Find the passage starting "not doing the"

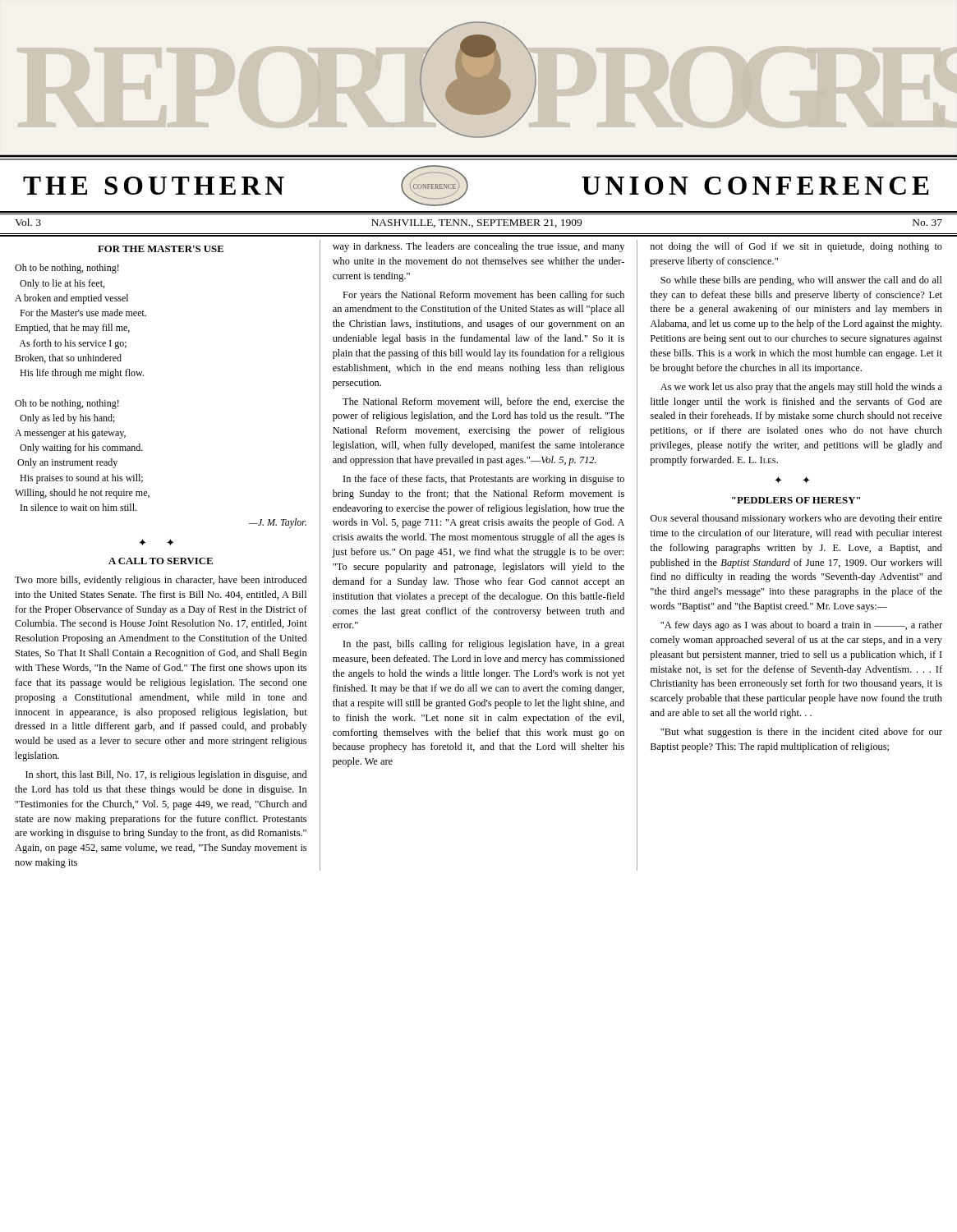pos(796,497)
